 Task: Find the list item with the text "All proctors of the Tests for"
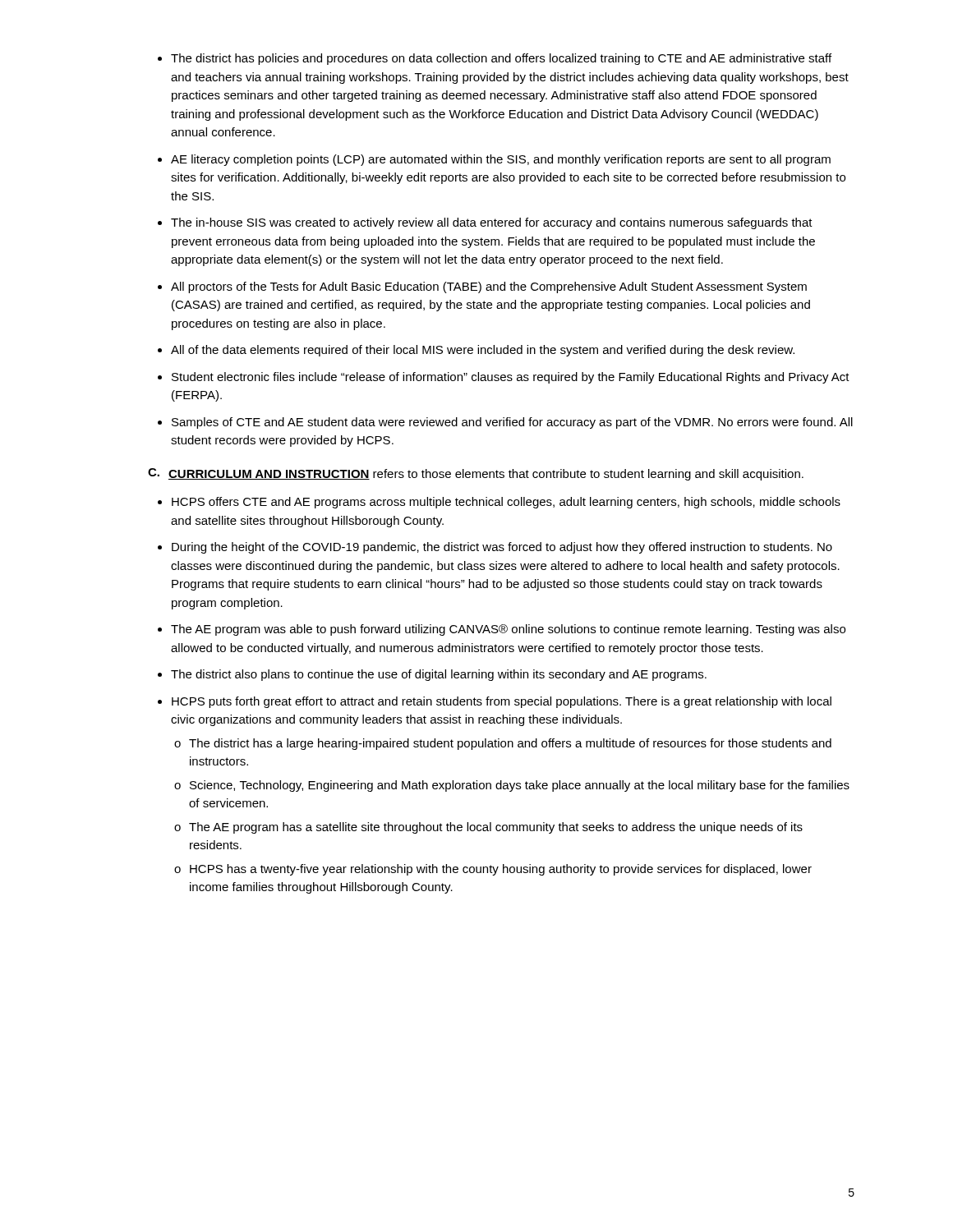coord(491,304)
